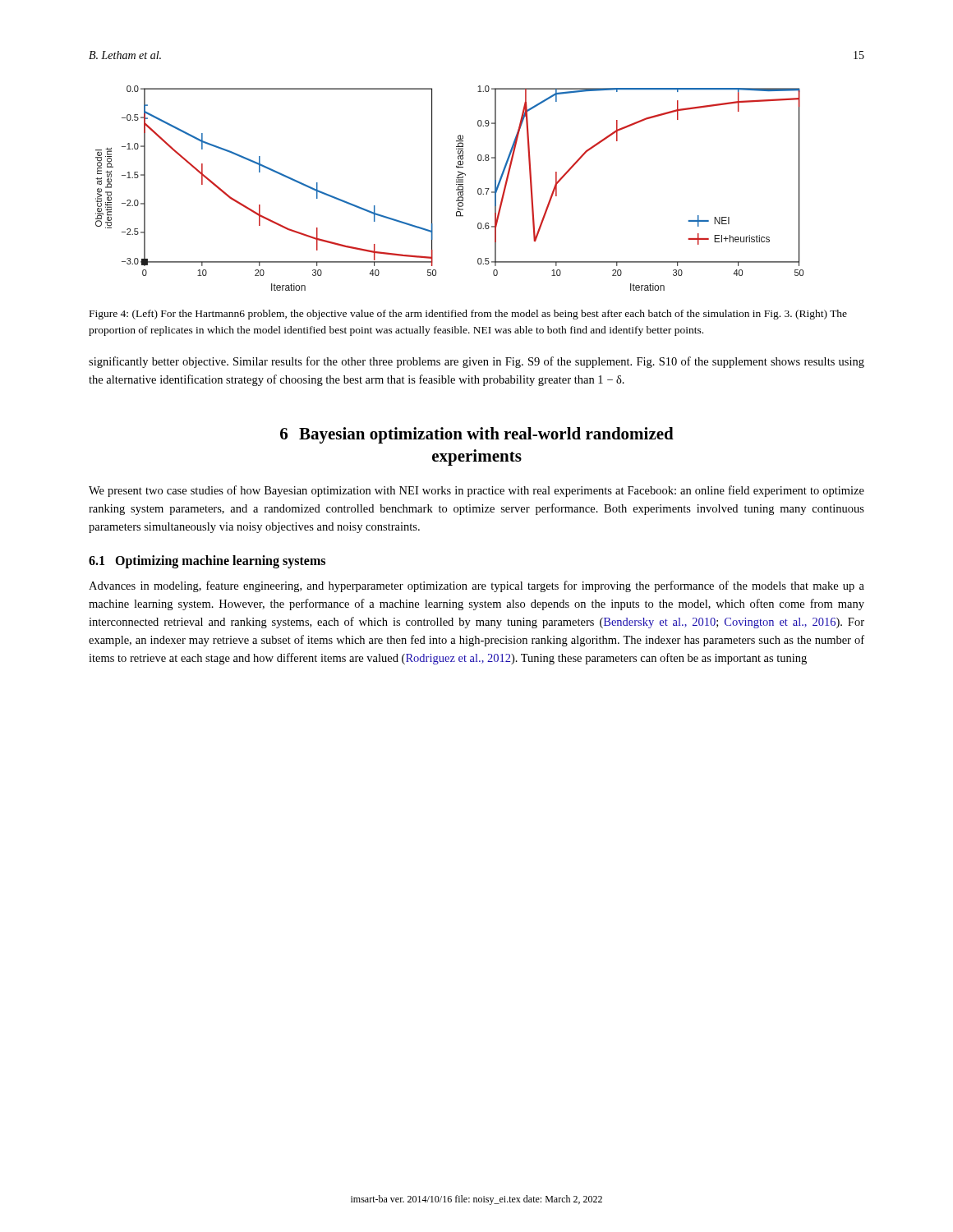Image resolution: width=953 pixels, height=1232 pixels.
Task: Click a line chart
Action: [x=476, y=188]
